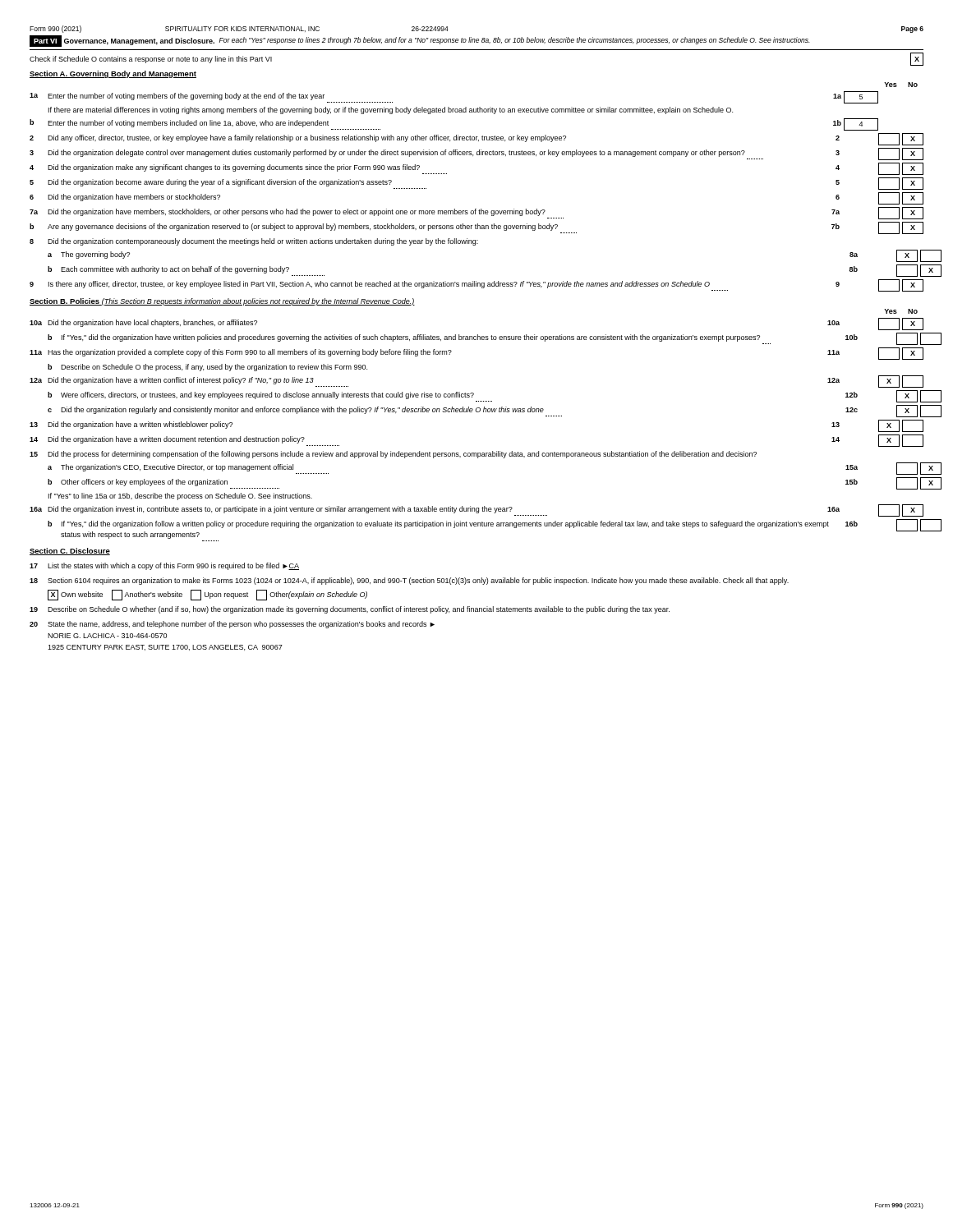Find the table that mentions "10a Did the"
This screenshot has height=1232, width=953.
pyautogui.click(x=476, y=429)
